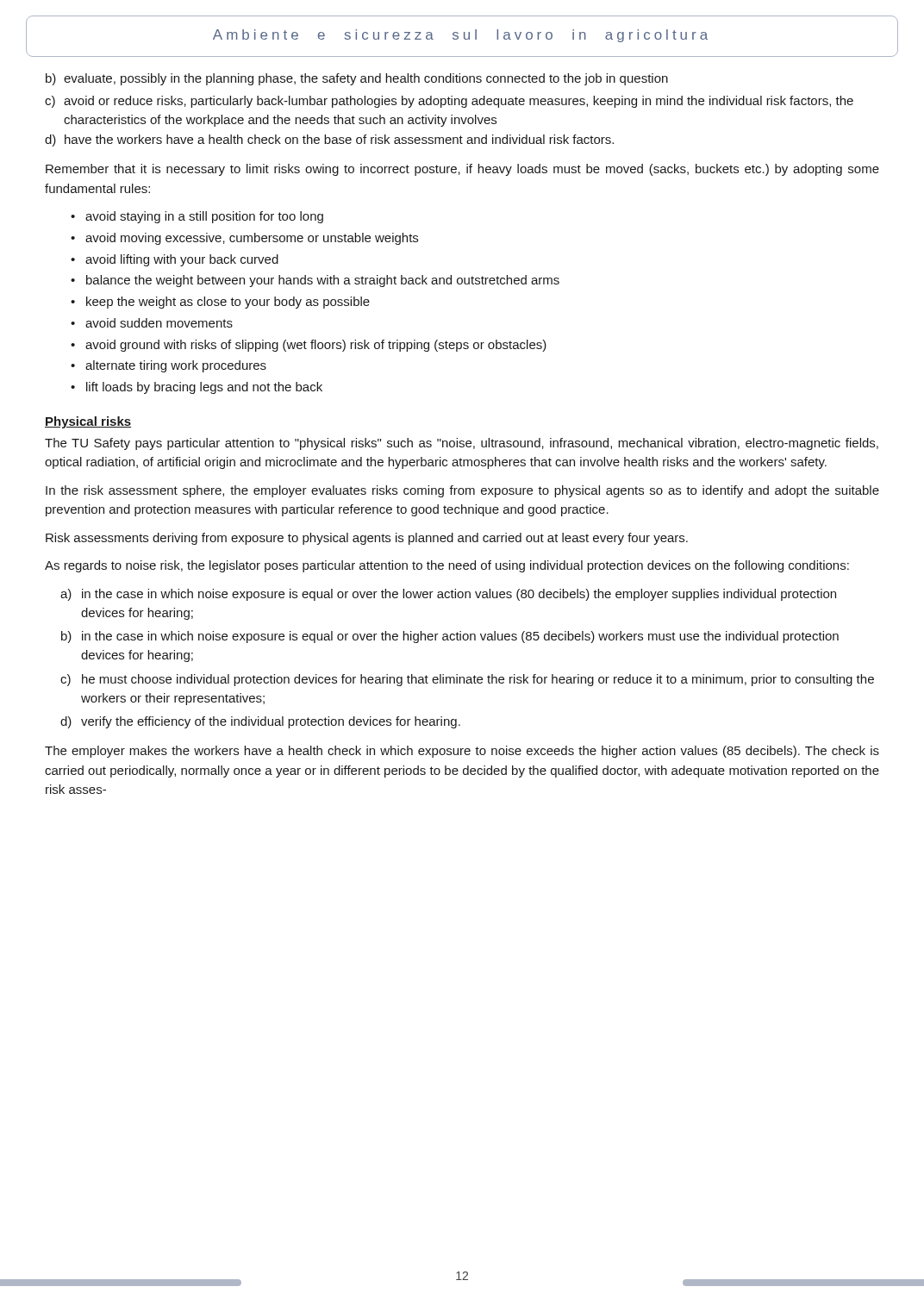Image resolution: width=924 pixels, height=1293 pixels.
Task: Point to the passage starting "Risk assessments deriving"
Action: click(x=367, y=537)
